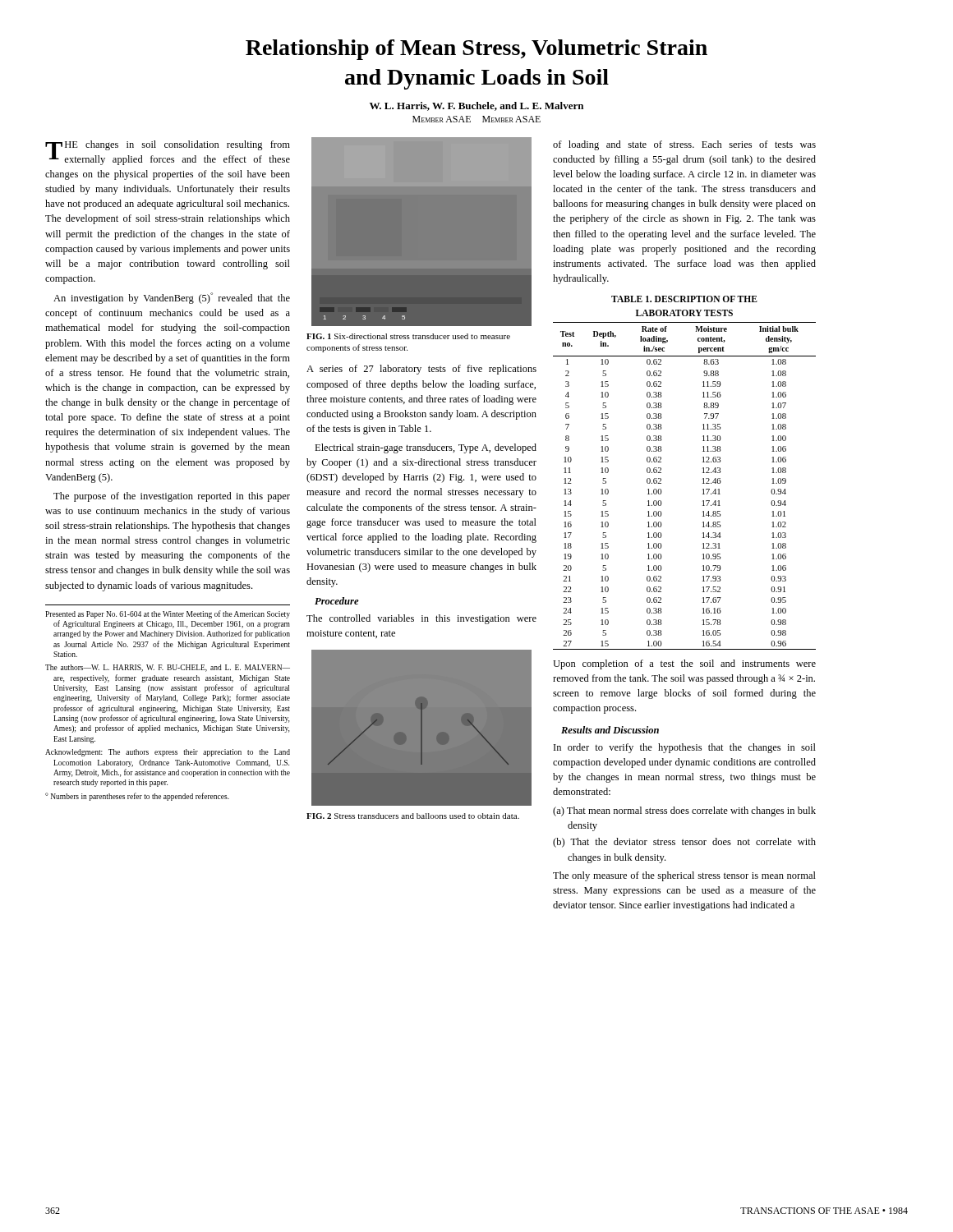Locate the text block that says "In order to verify the"
The image size is (953, 1232).
tap(684, 770)
